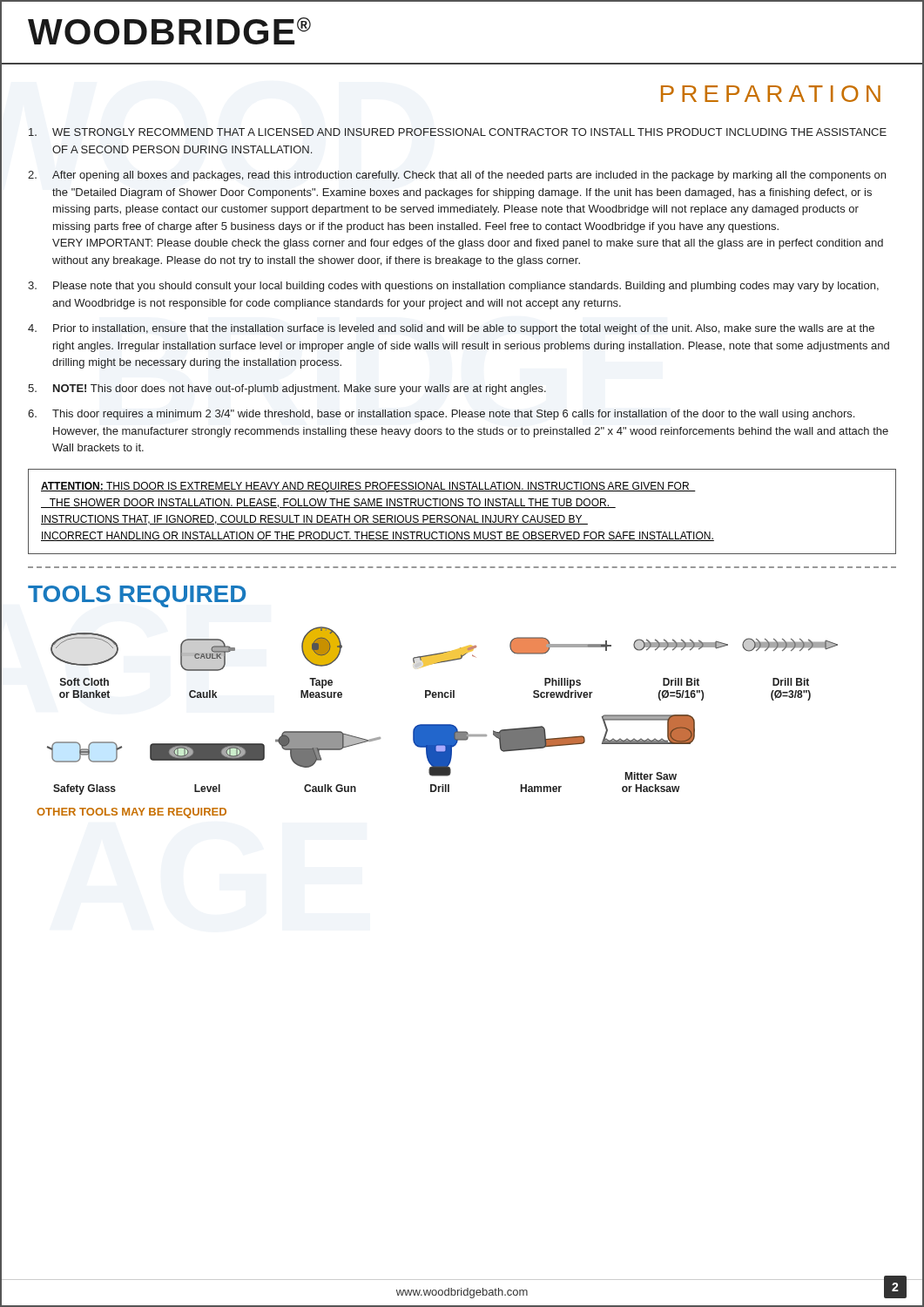Click on the section header with the text "TOOLS REQUIRED"
This screenshot has width=924, height=1307.
tap(137, 594)
